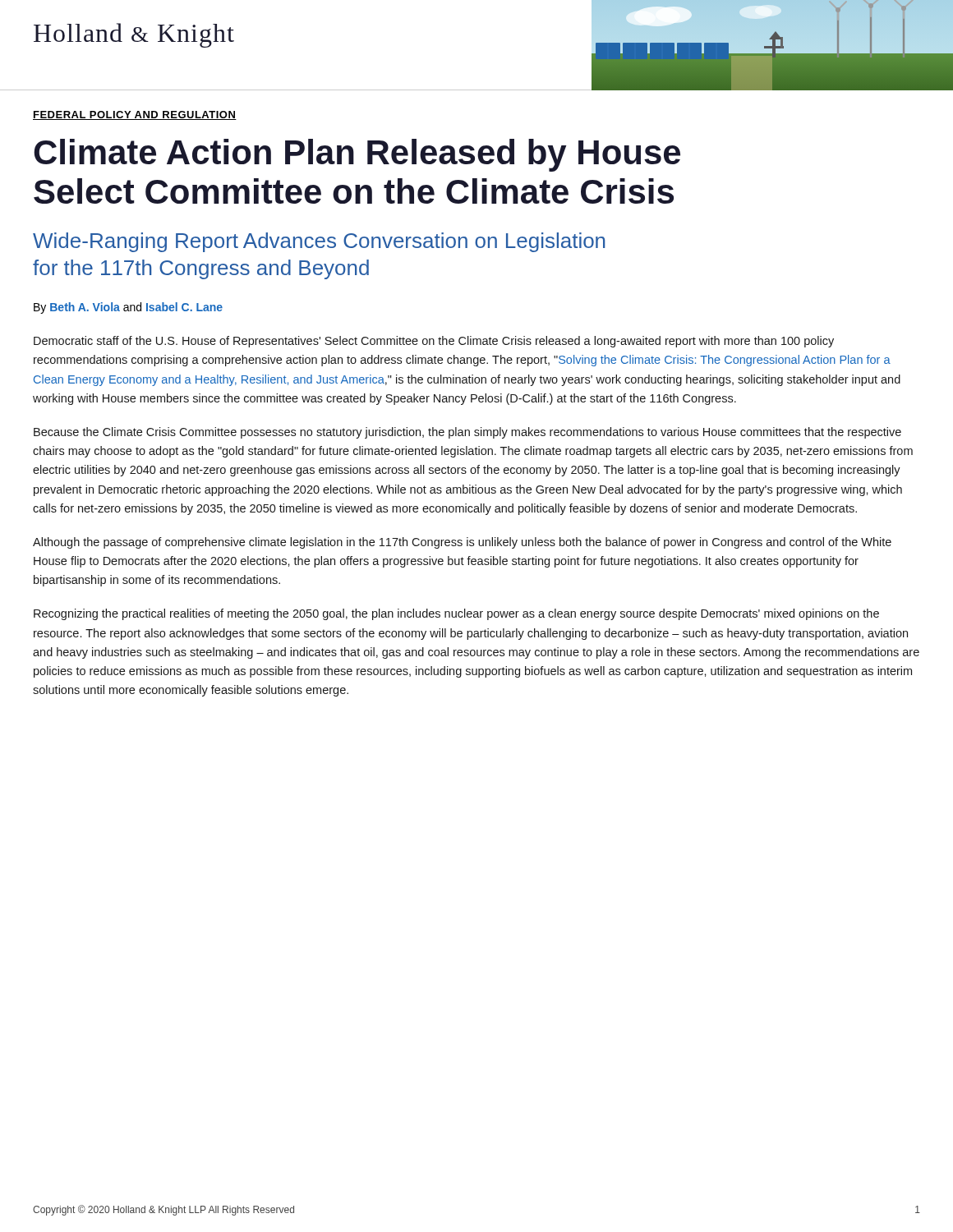The width and height of the screenshot is (953, 1232).
Task: Locate the text starting "Recognizing the practical realities of meeting the 2050"
Action: tap(476, 652)
